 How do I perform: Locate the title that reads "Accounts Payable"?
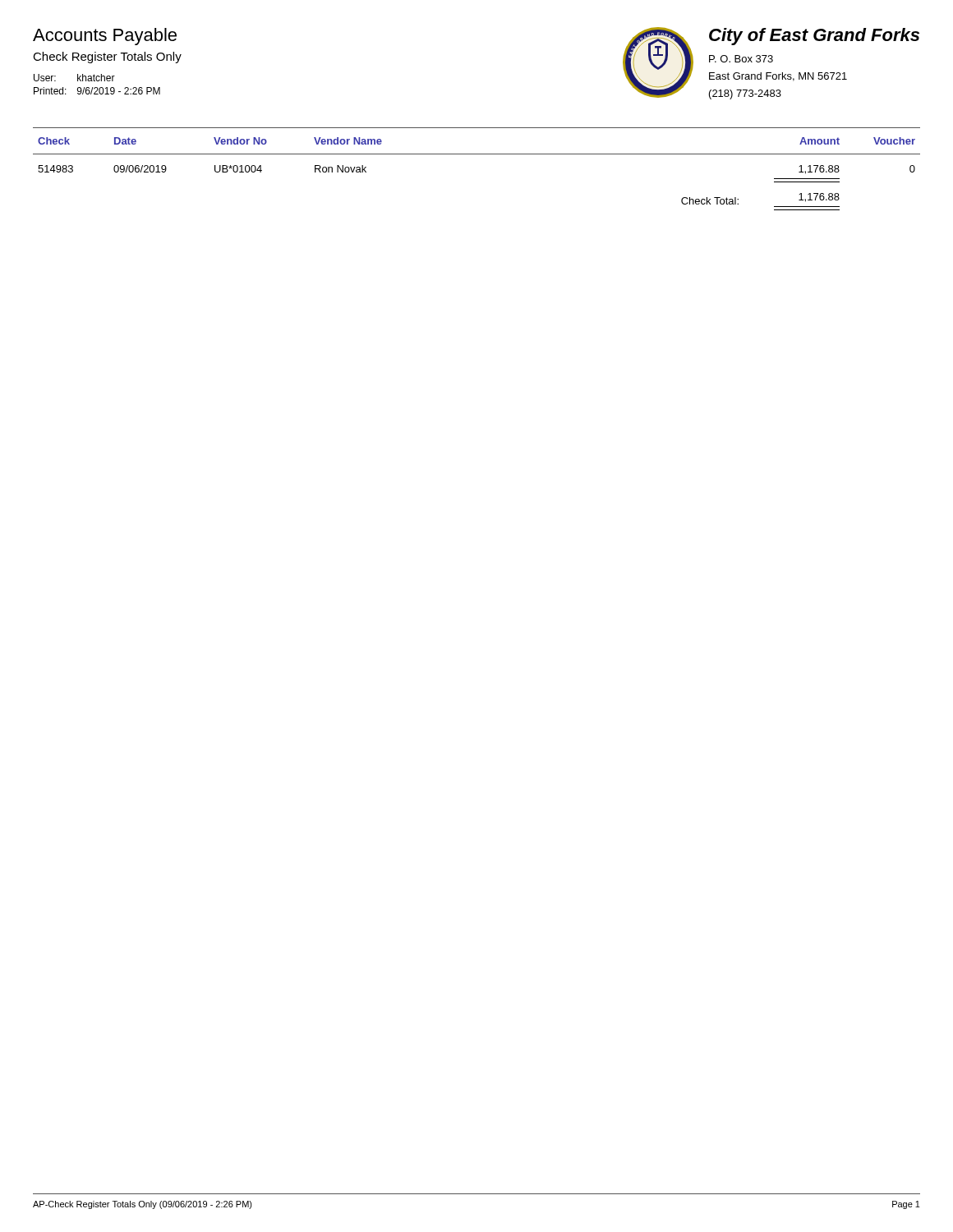point(105,37)
